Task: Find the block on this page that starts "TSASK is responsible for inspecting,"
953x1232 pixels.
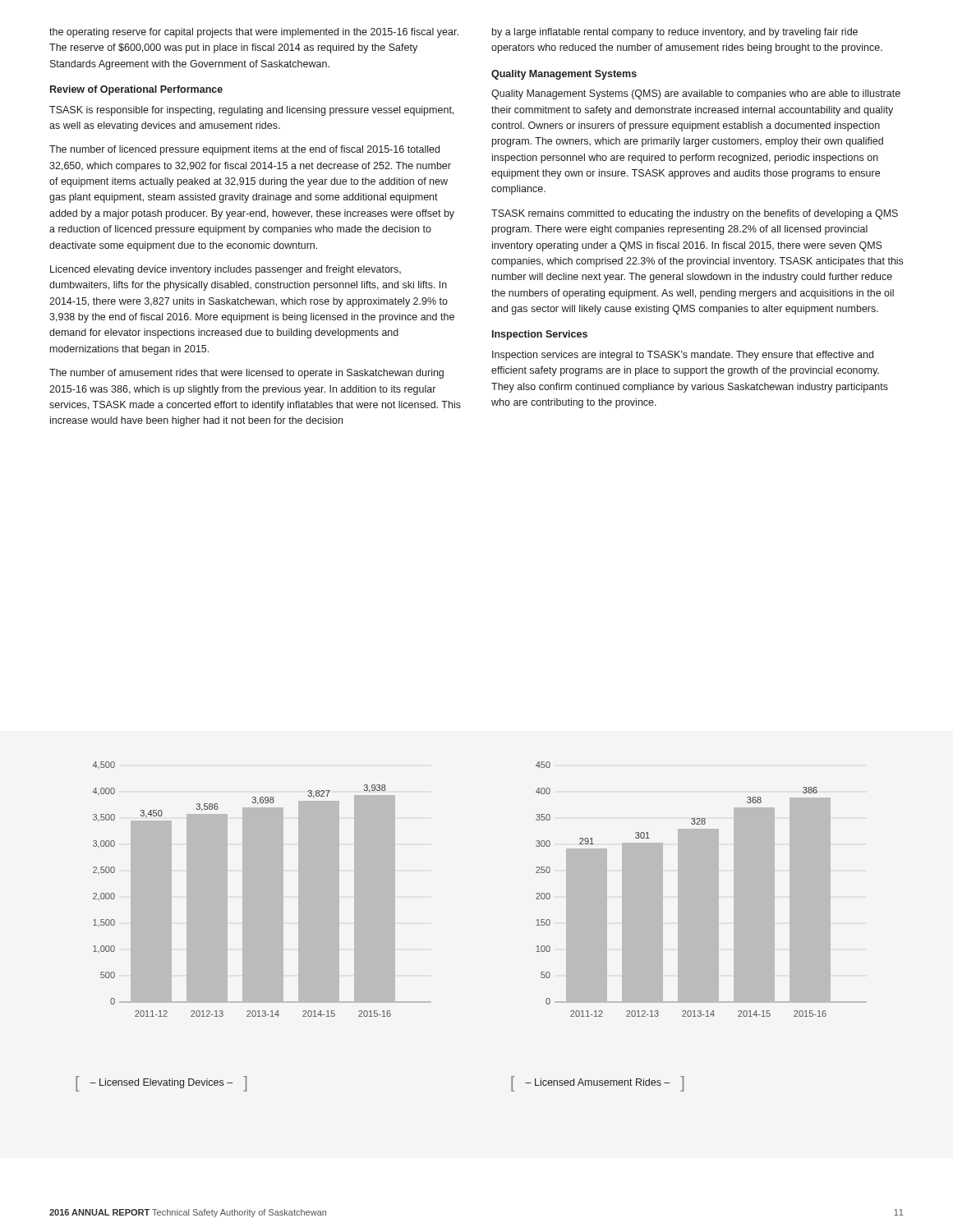Action: [255, 266]
